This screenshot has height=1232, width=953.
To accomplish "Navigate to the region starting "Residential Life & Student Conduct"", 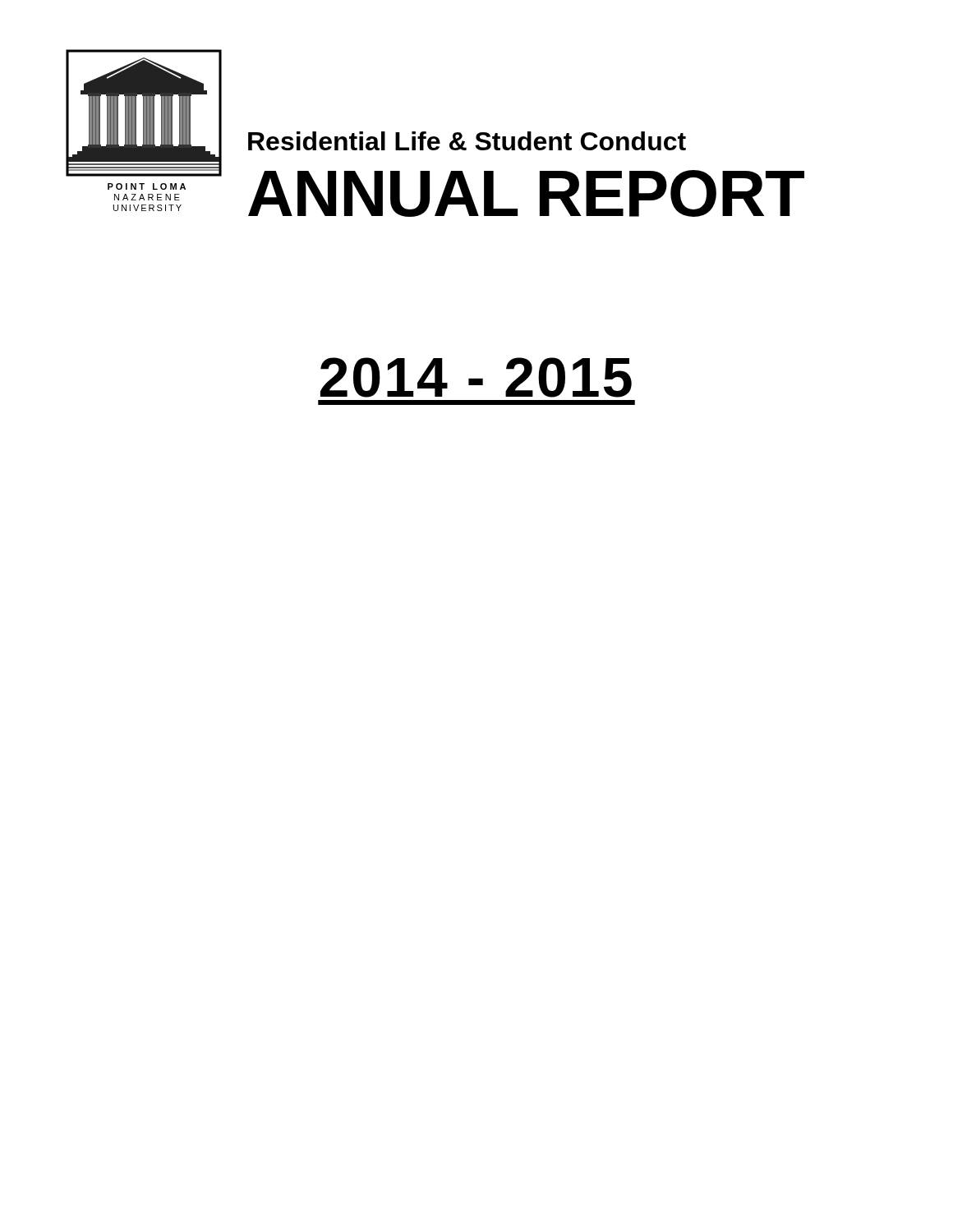I will click(567, 178).
